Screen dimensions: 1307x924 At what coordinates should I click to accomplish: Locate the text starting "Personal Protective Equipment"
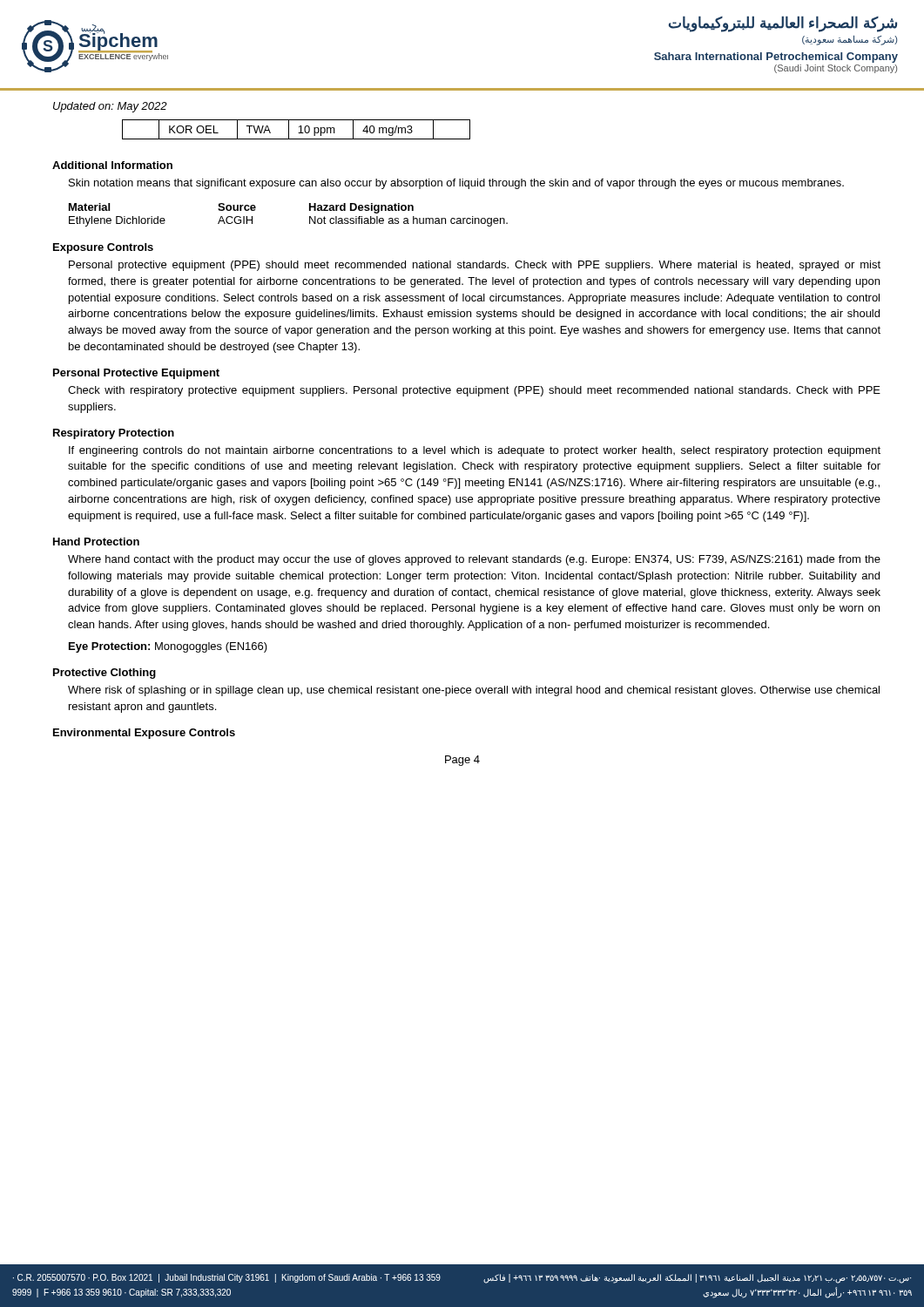[x=136, y=372]
